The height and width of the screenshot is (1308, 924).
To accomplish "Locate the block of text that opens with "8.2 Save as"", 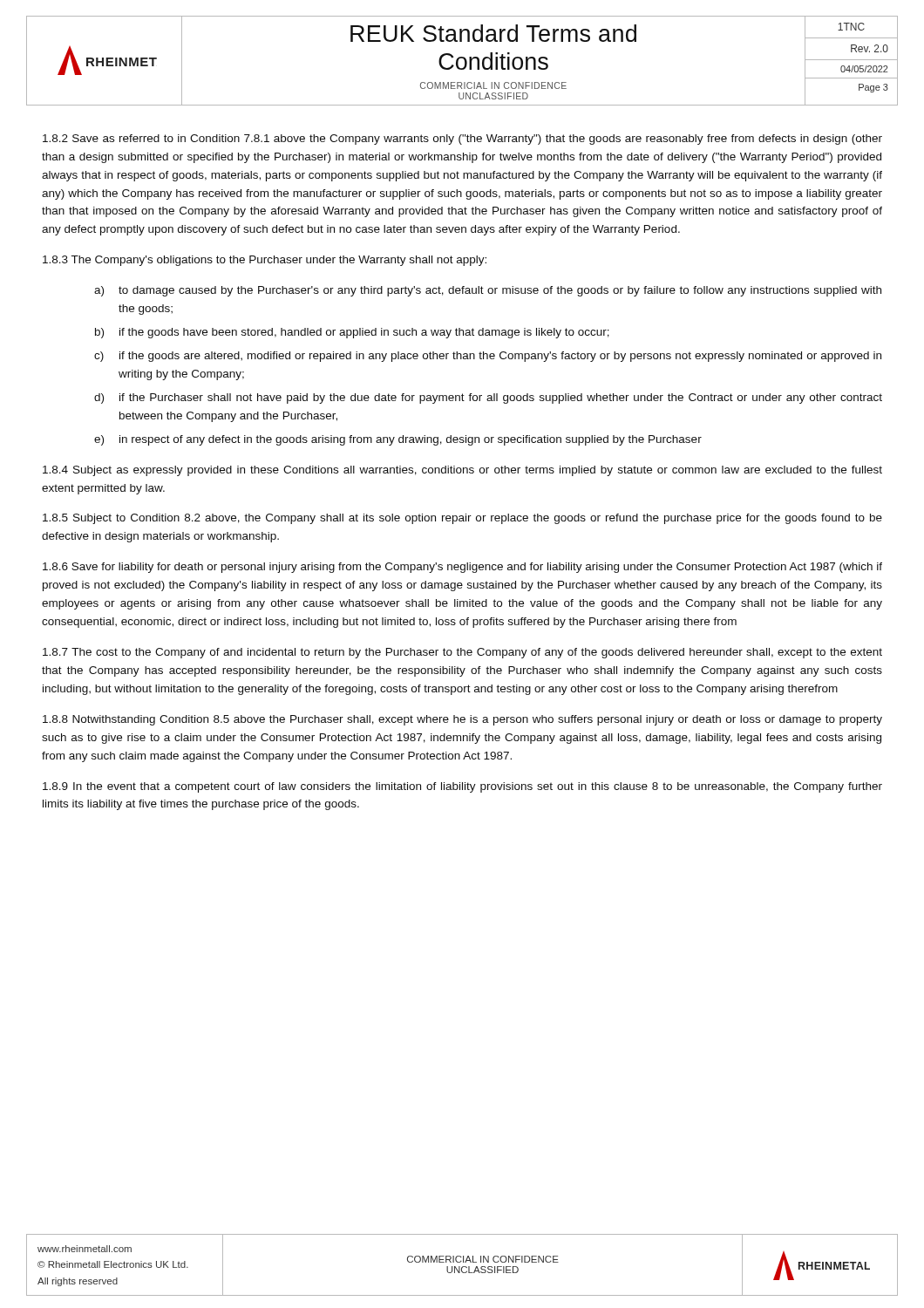I will (x=462, y=184).
